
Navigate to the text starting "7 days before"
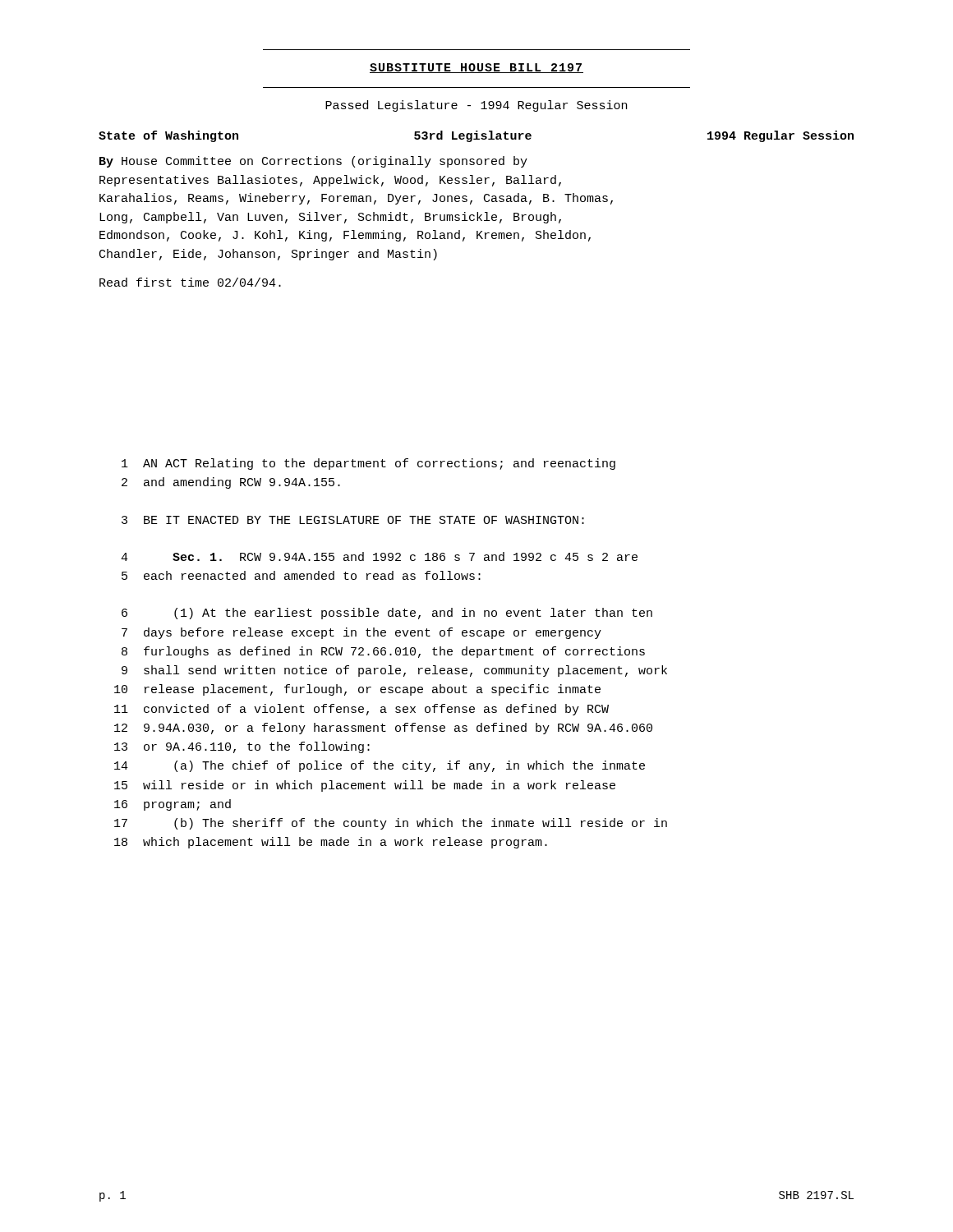[476, 633]
